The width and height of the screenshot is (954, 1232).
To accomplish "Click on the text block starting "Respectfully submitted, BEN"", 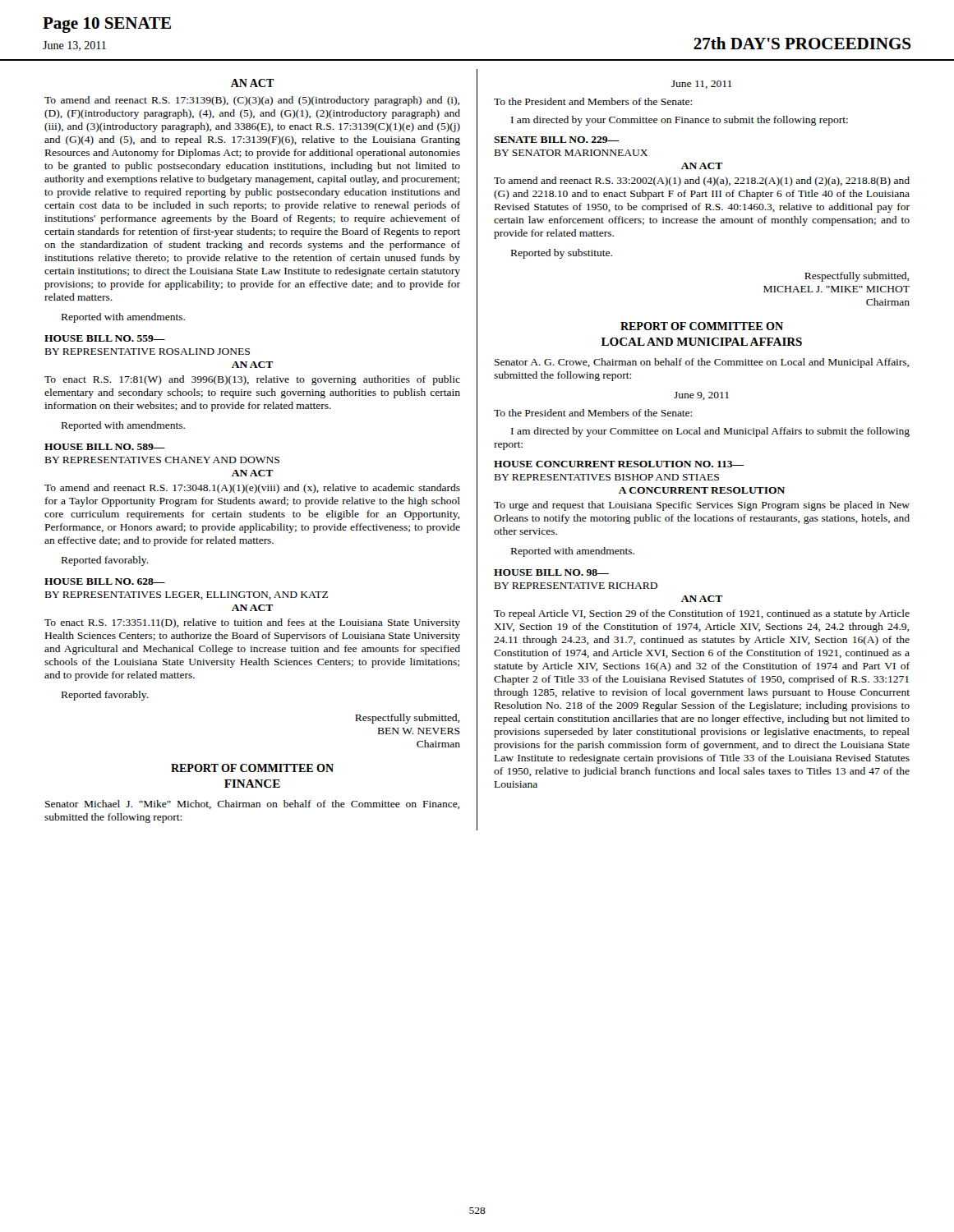I will tap(407, 731).
